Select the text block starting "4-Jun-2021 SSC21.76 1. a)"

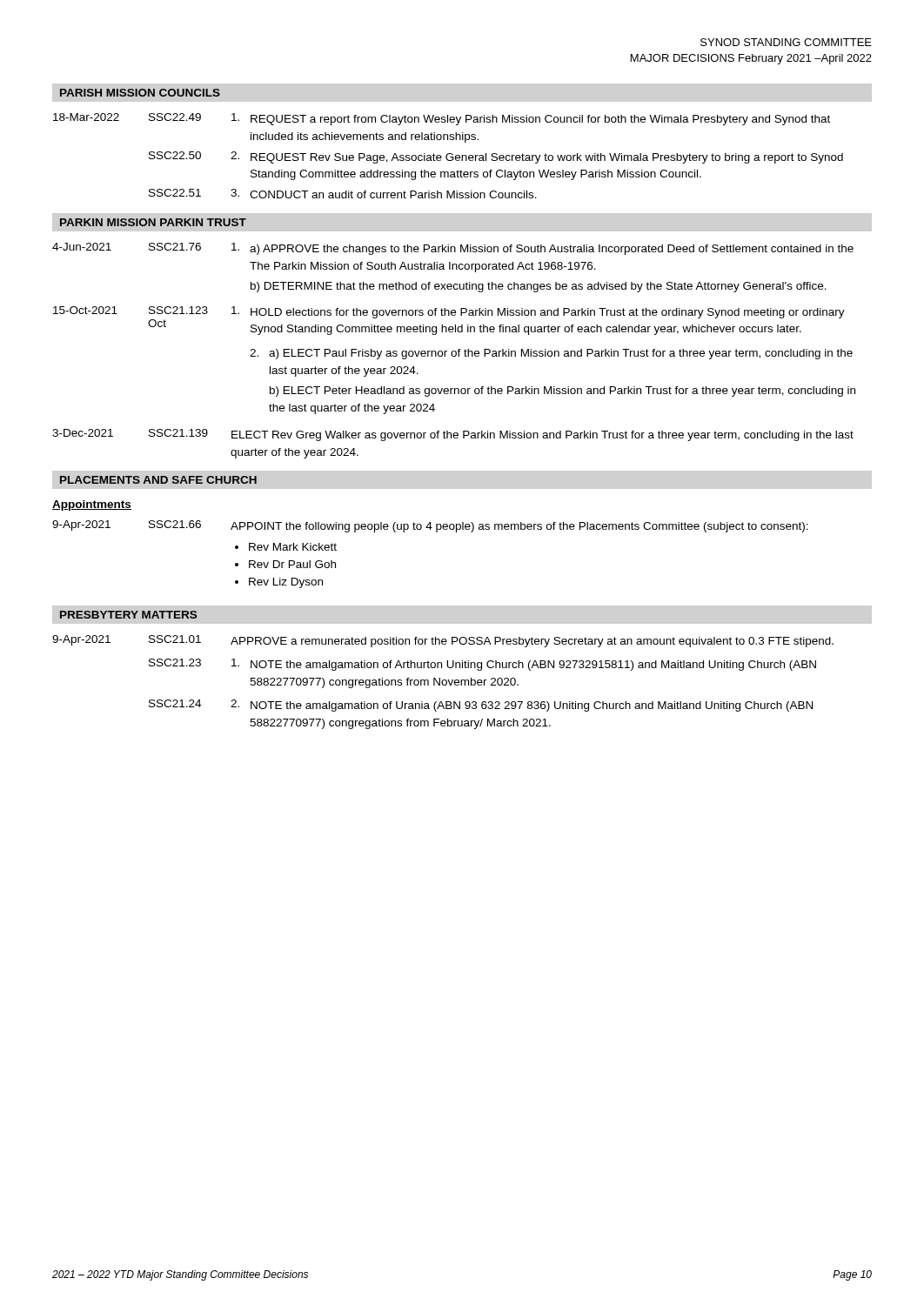[x=462, y=271]
